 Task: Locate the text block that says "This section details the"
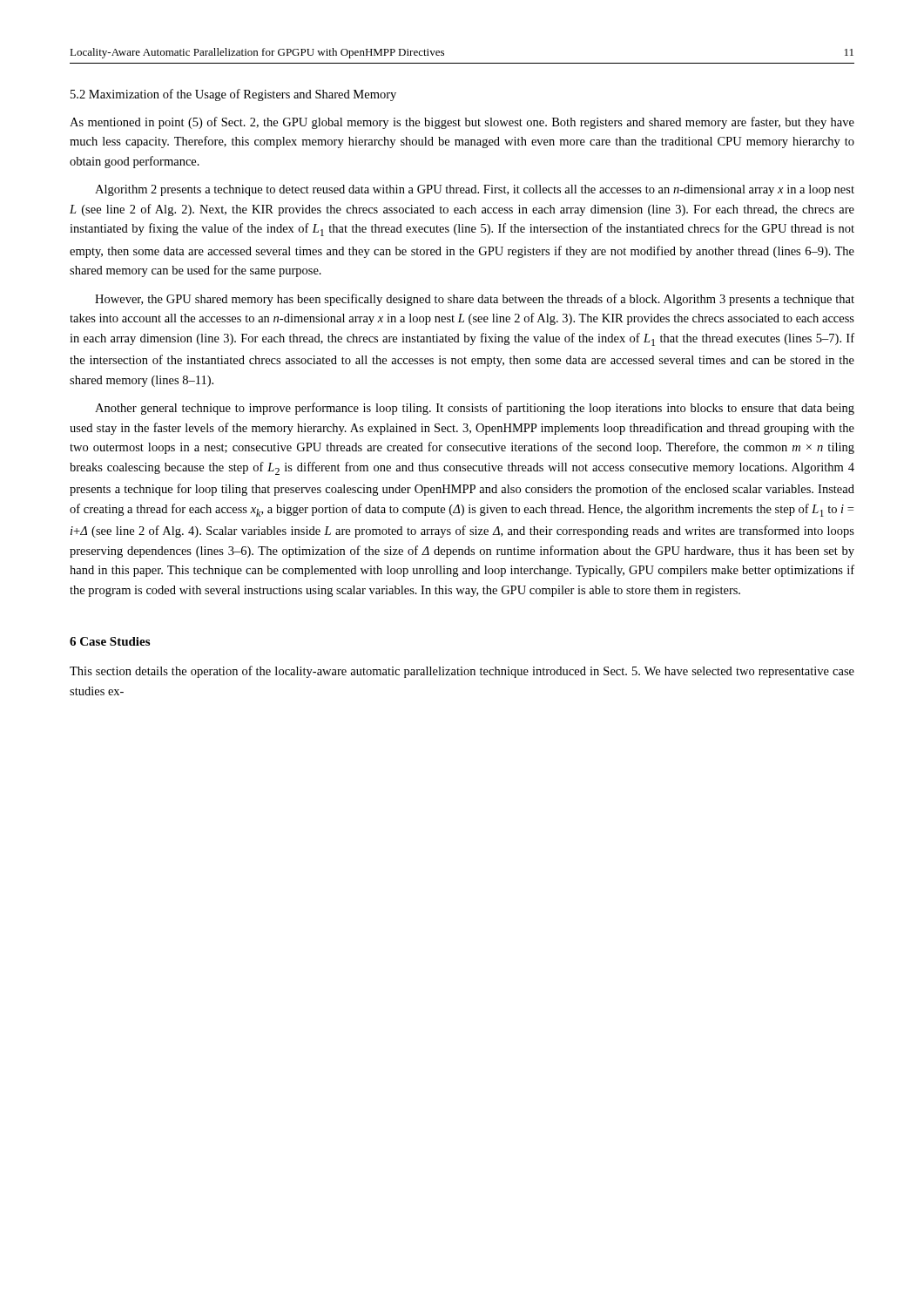tap(462, 681)
